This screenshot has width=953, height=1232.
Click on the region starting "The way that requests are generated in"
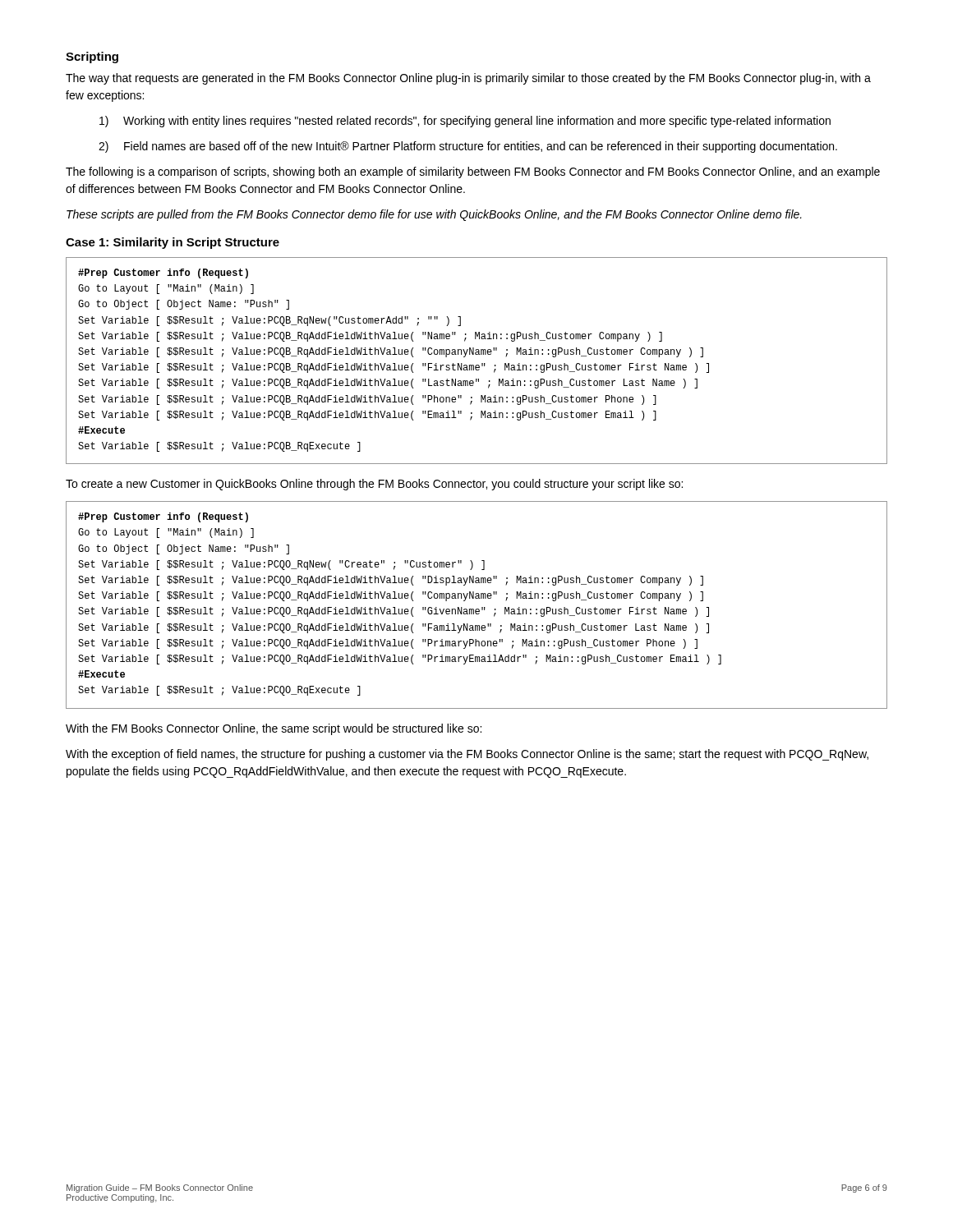coord(468,87)
